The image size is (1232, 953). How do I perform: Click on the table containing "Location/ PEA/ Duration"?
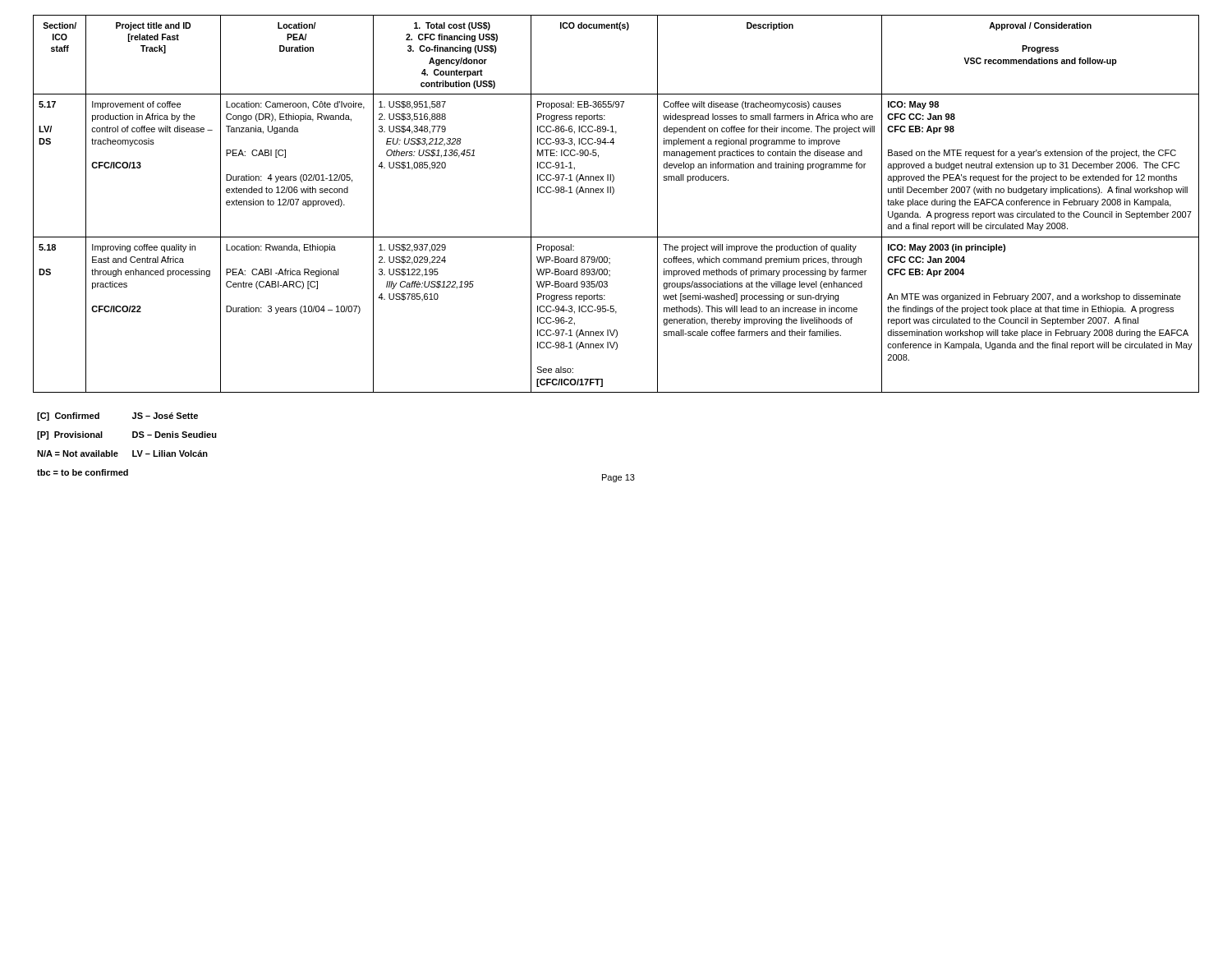tap(616, 204)
